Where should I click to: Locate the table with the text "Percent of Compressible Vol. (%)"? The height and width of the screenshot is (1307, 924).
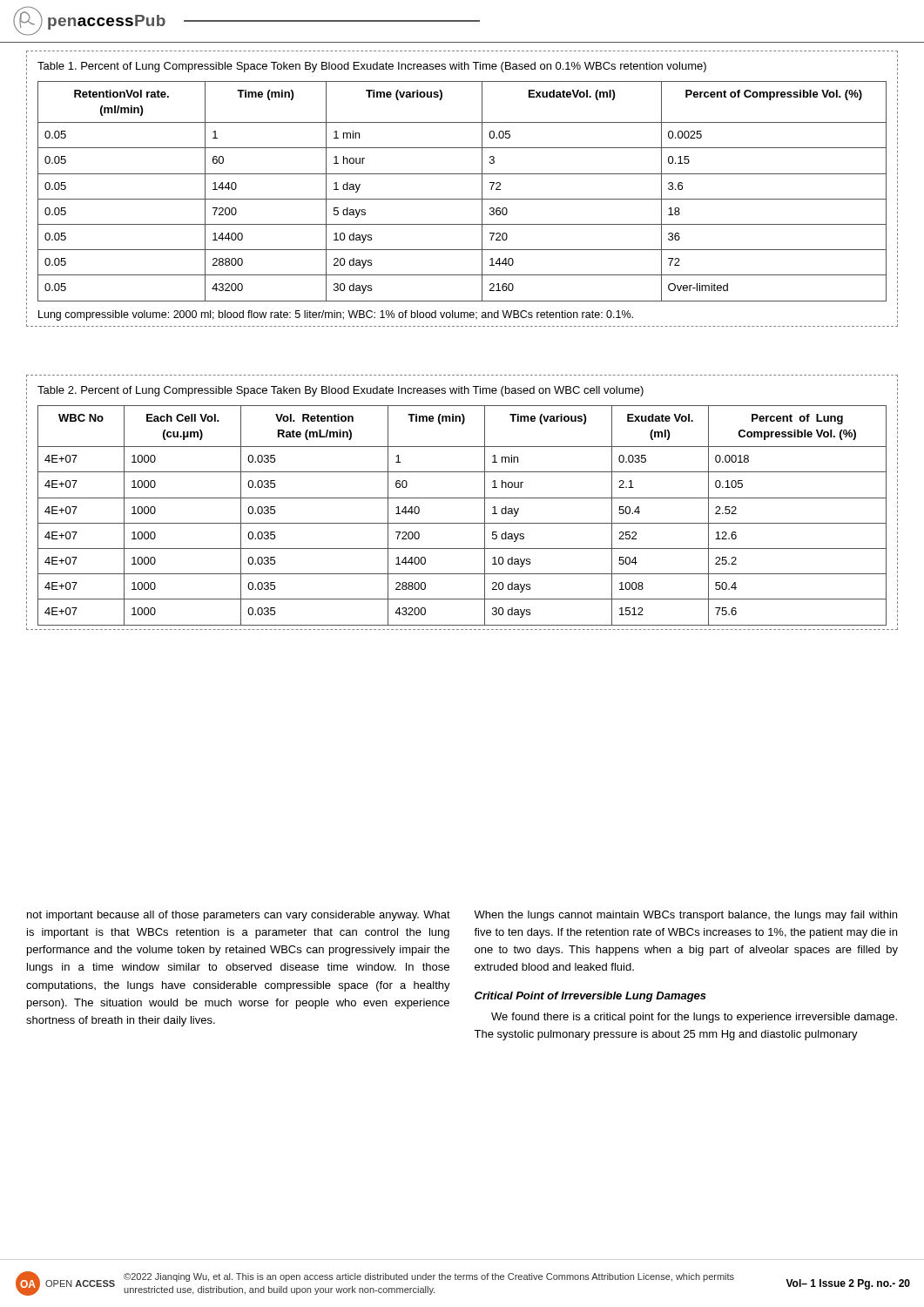(x=462, y=191)
